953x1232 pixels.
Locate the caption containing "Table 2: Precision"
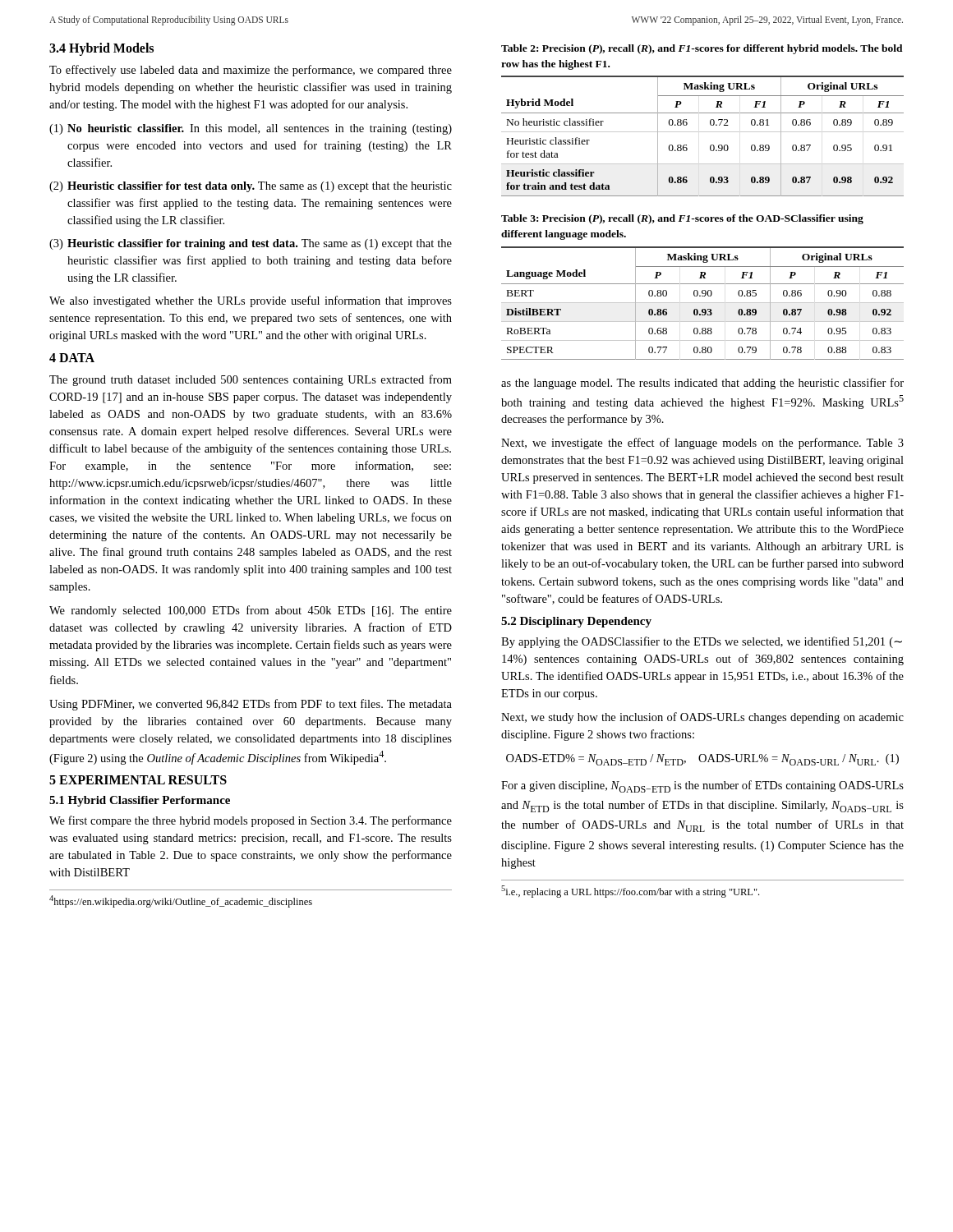coord(702,56)
